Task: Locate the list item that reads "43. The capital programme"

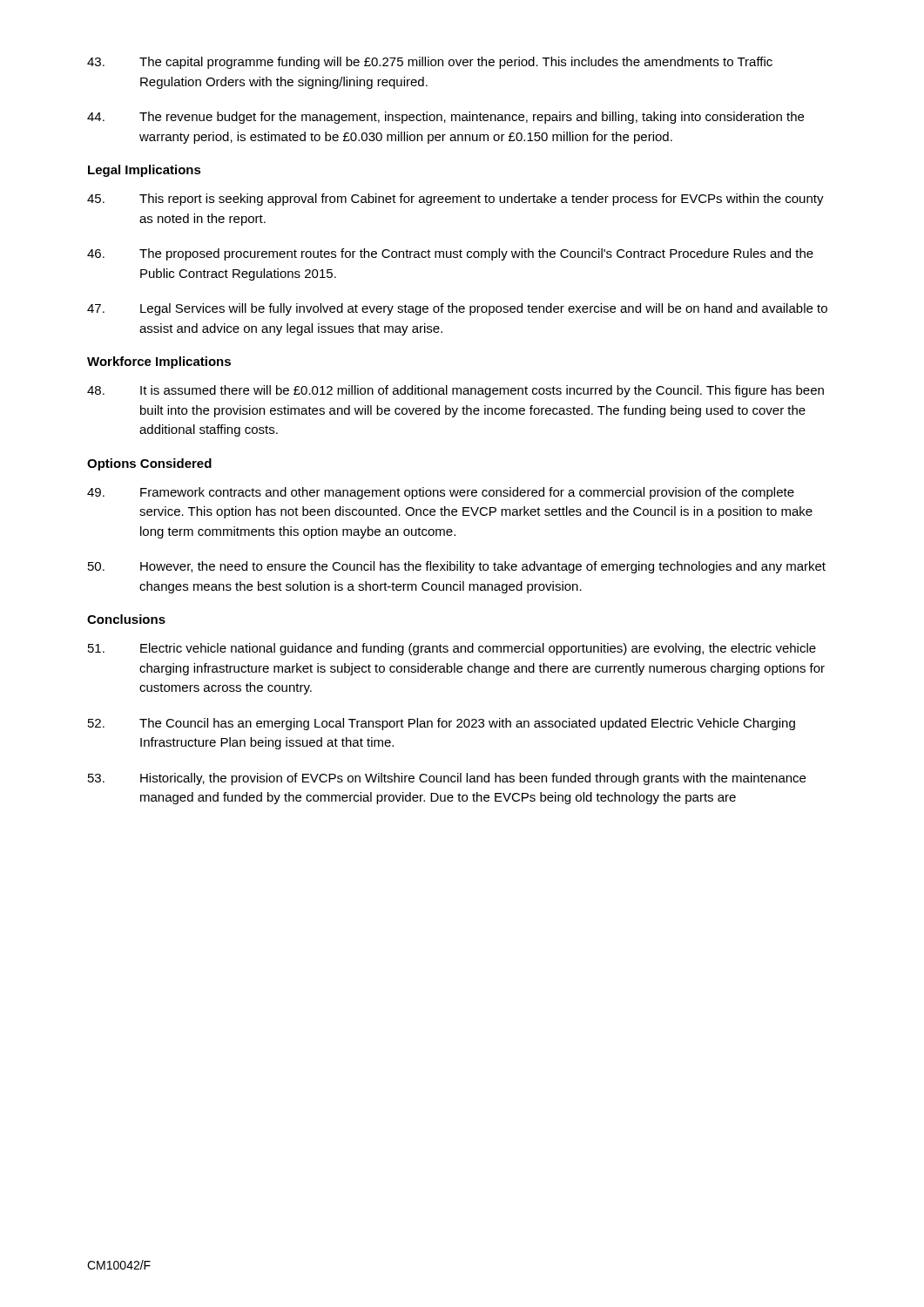Action: (x=462, y=72)
